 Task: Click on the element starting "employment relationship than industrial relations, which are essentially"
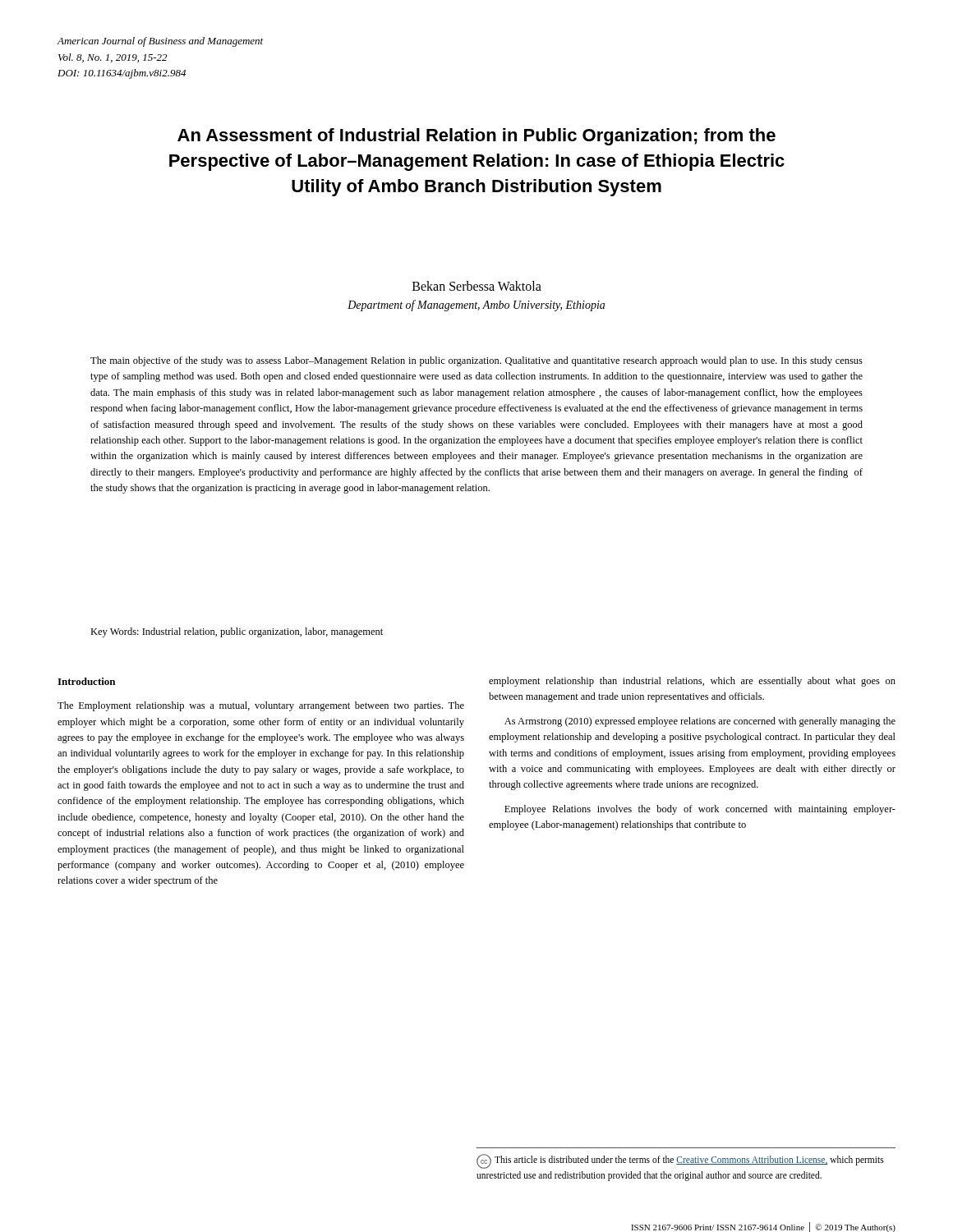[692, 753]
